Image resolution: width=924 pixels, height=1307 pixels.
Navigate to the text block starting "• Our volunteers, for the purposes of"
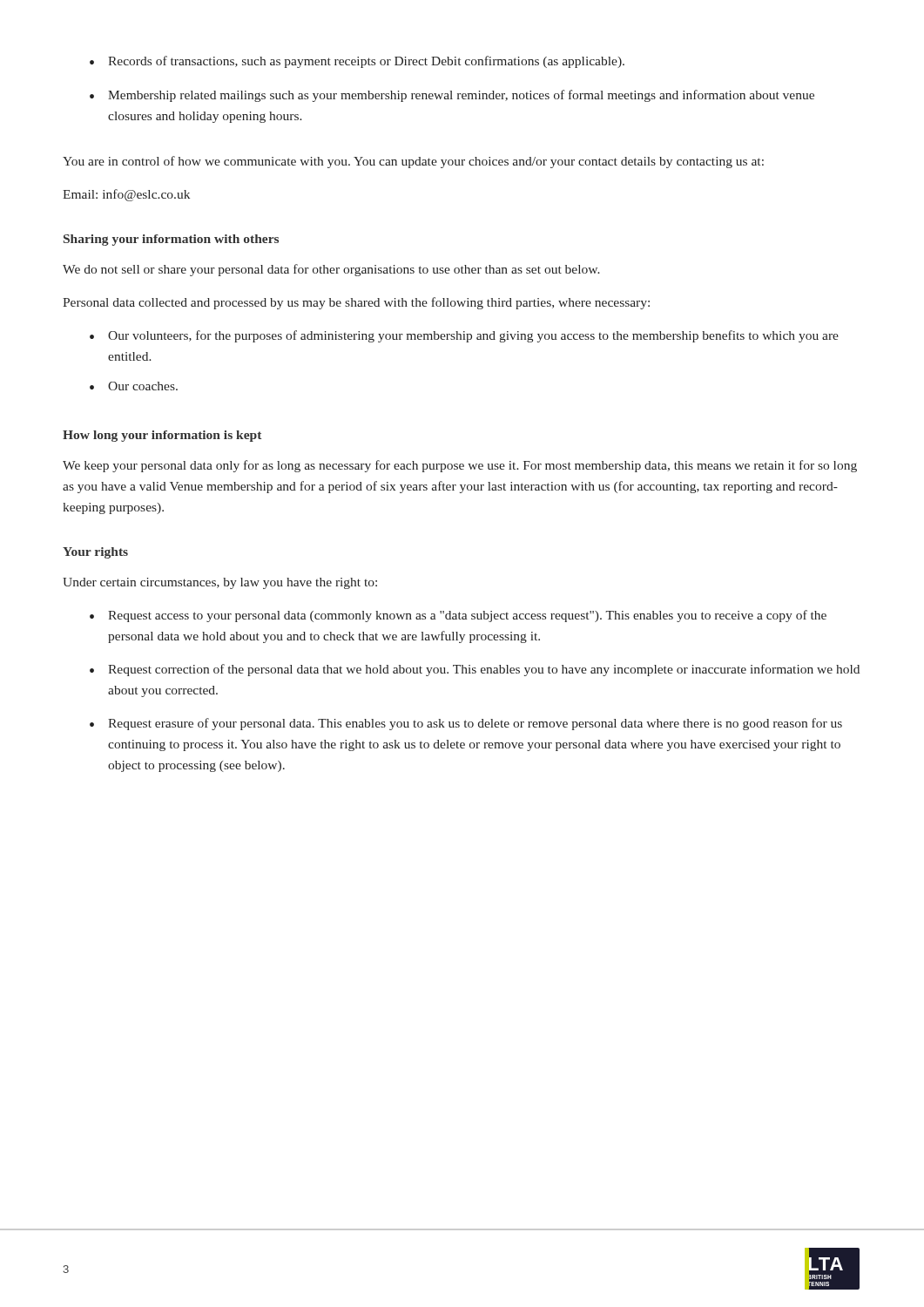[475, 346]
